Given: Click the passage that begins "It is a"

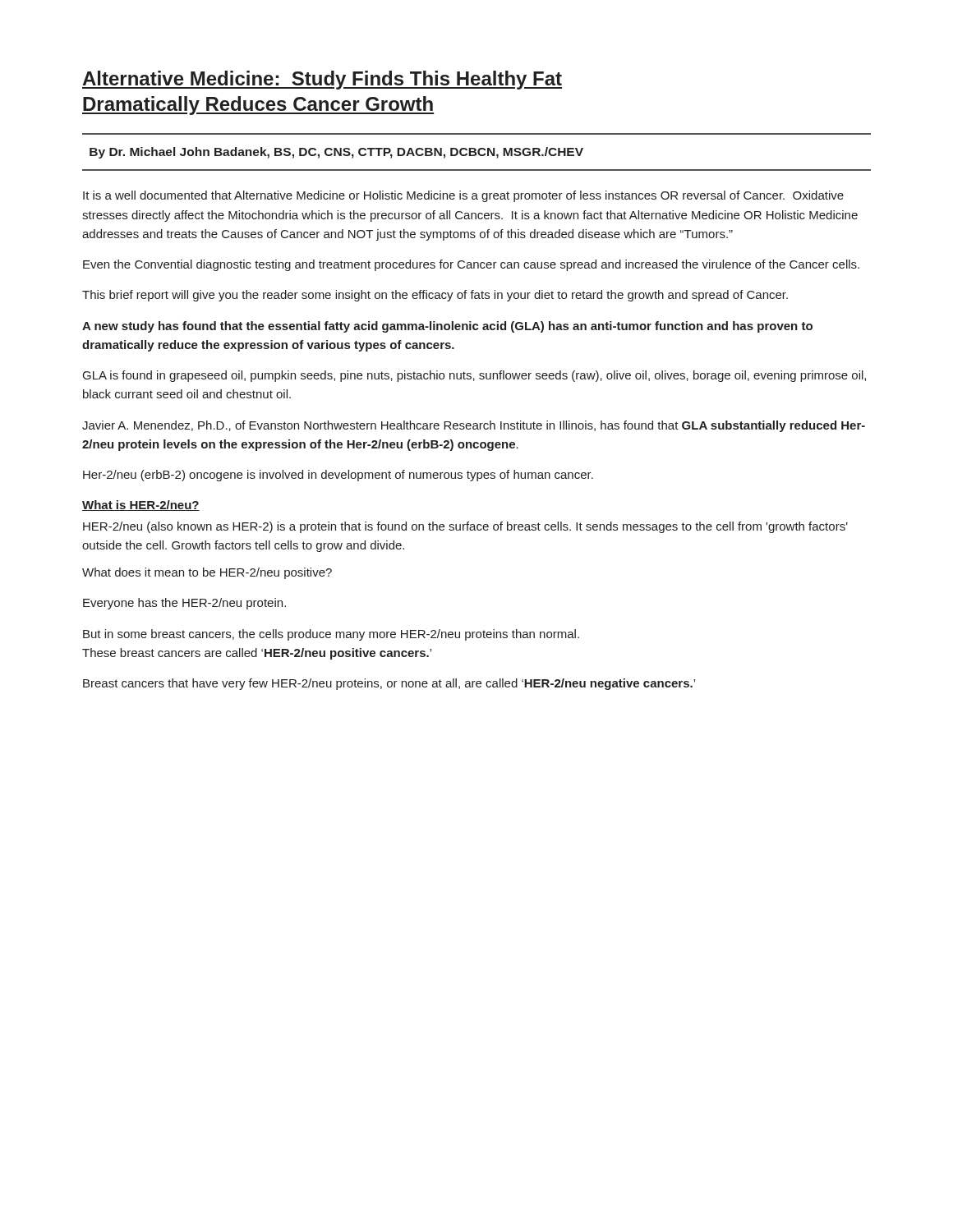Looking at the screenshot, I should coord(470,214).
